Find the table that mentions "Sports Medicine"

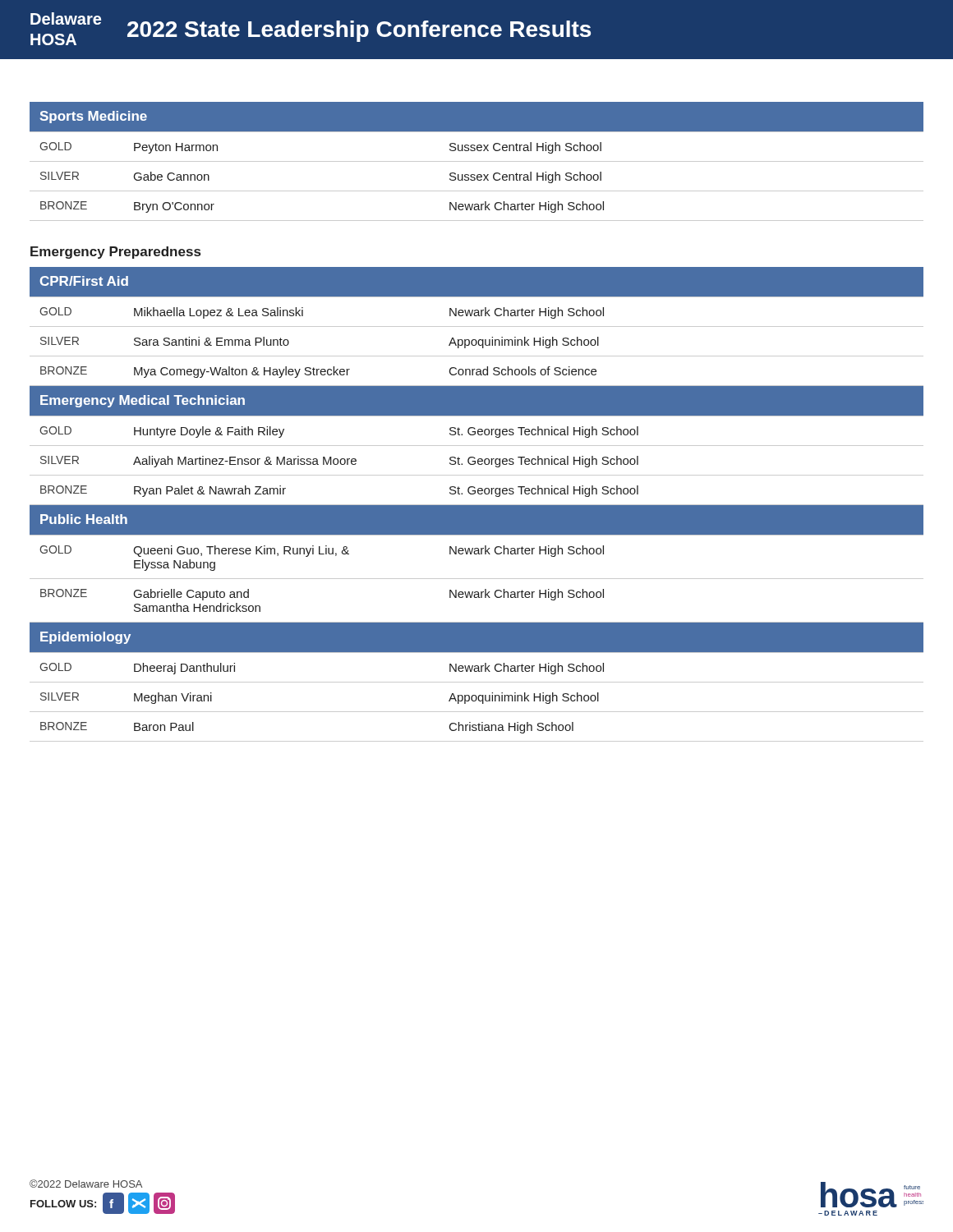(x=476, y=161)
